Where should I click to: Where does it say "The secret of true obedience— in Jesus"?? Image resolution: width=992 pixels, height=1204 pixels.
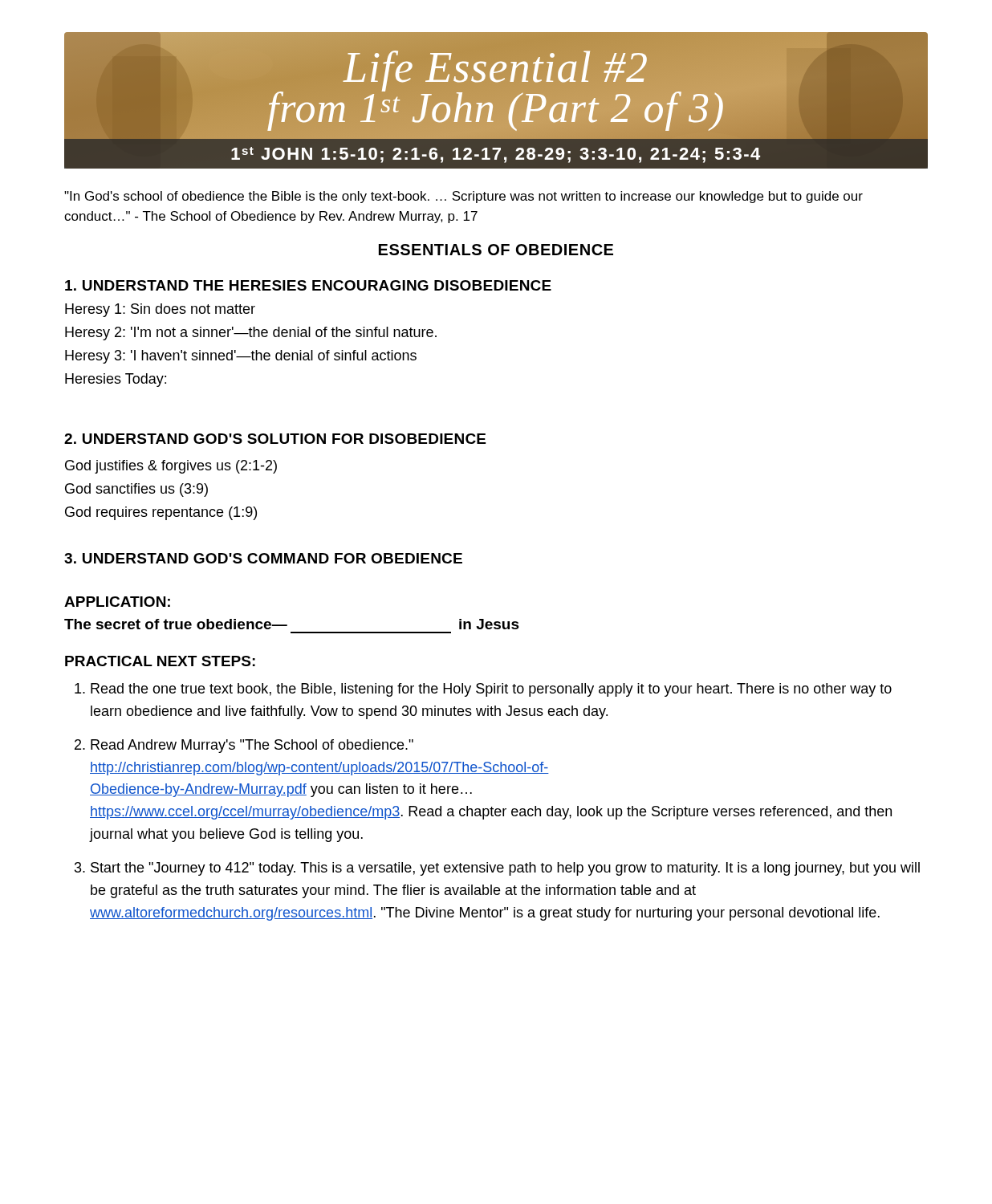(x=292, y=623)
